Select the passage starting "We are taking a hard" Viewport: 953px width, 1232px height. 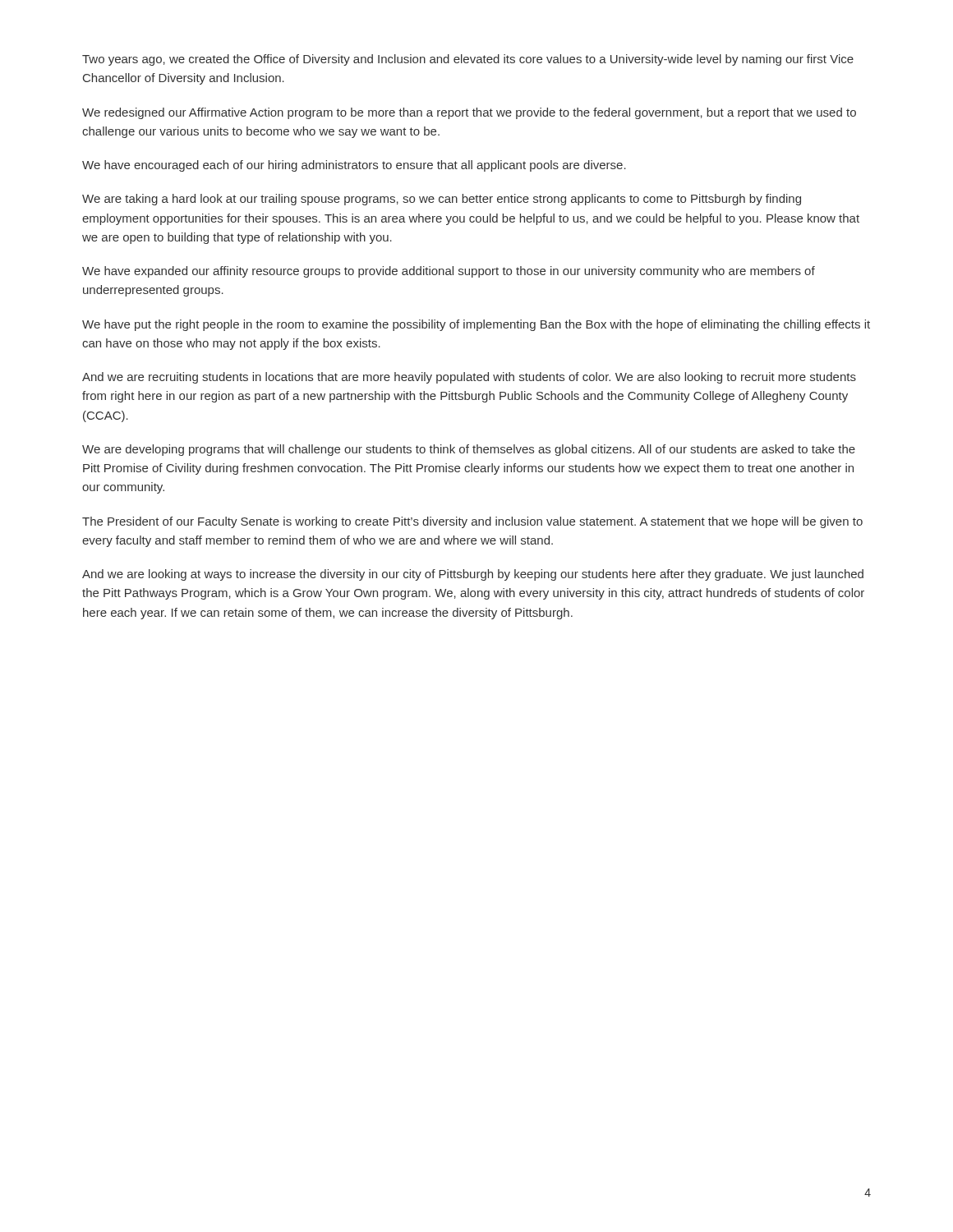tap(471, 218)
